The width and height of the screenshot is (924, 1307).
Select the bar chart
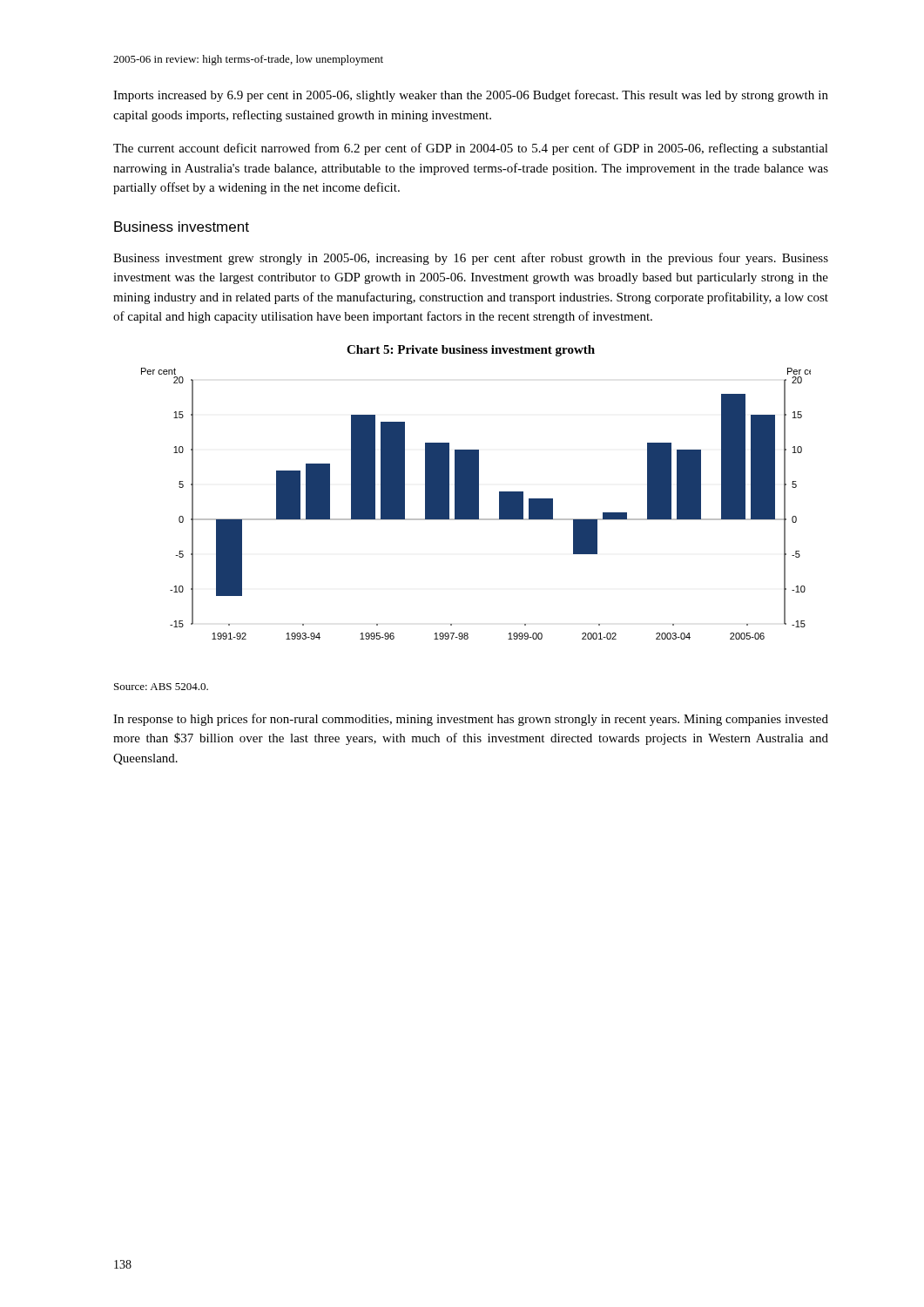(x=471, y=521)
